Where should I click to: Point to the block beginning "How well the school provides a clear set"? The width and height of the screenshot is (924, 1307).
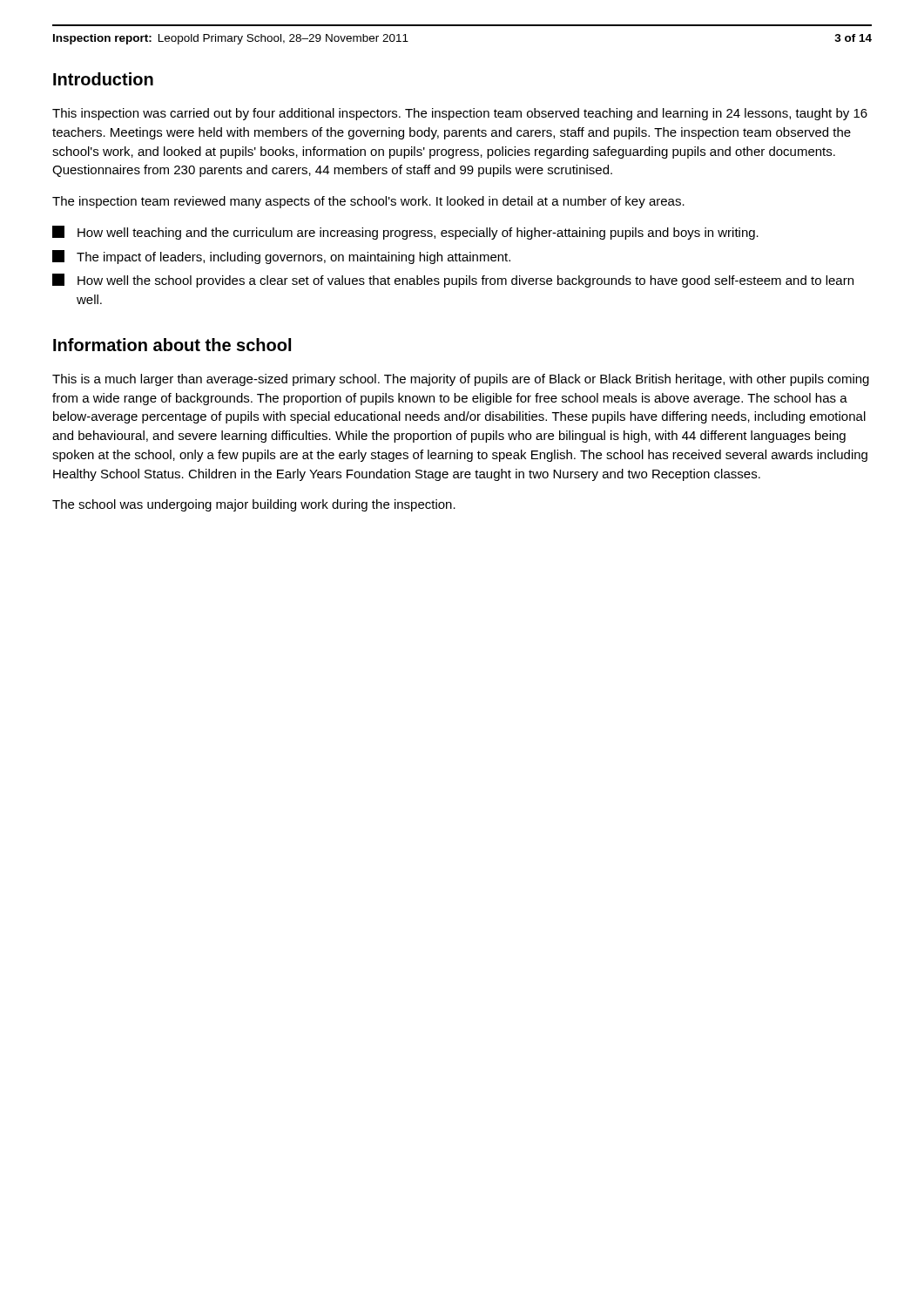pyautogui.click(x=462, y=290)
